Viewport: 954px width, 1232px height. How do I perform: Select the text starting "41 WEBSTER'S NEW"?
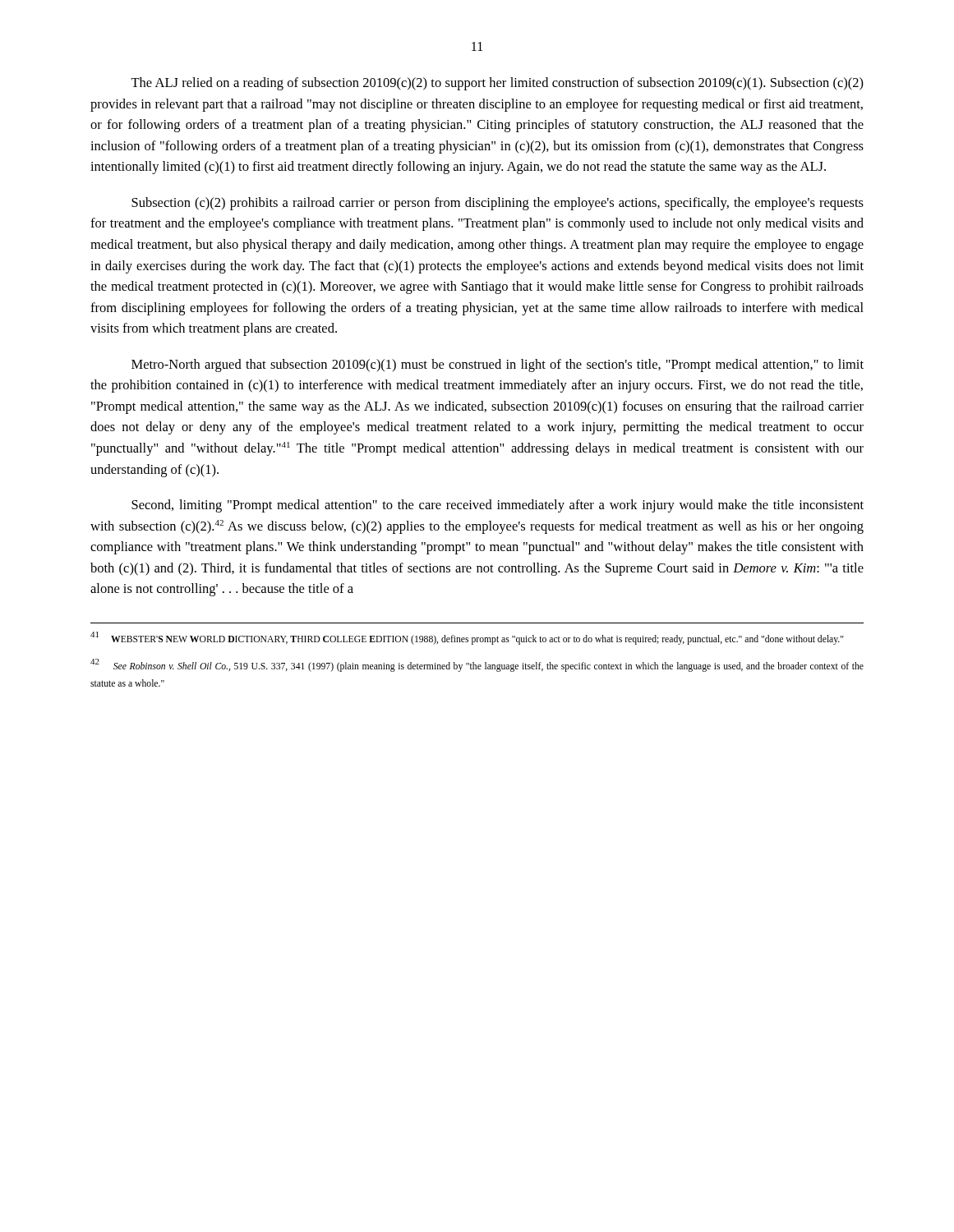(477, 660)
